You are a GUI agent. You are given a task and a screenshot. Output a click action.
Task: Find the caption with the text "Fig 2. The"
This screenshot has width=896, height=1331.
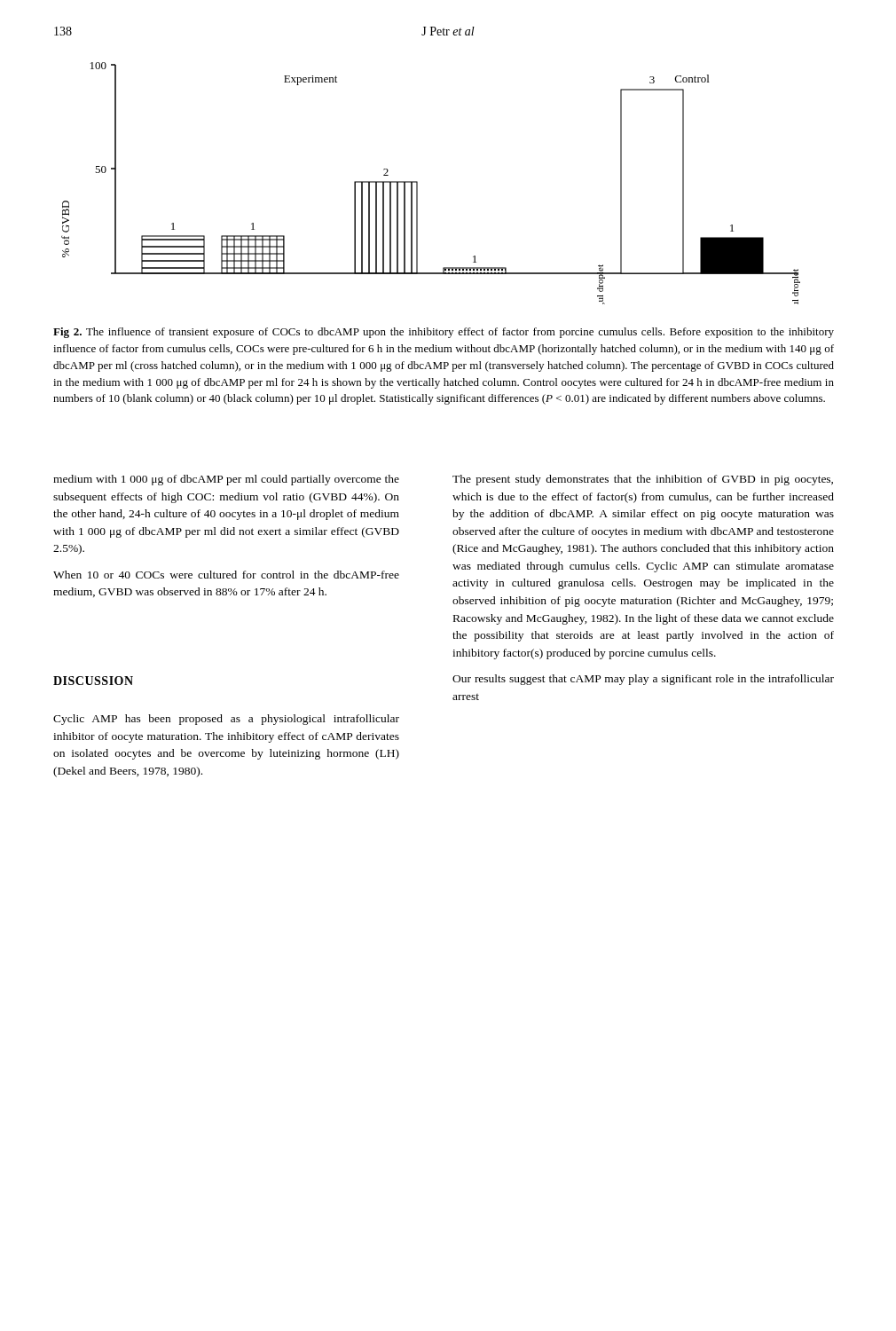444,366
